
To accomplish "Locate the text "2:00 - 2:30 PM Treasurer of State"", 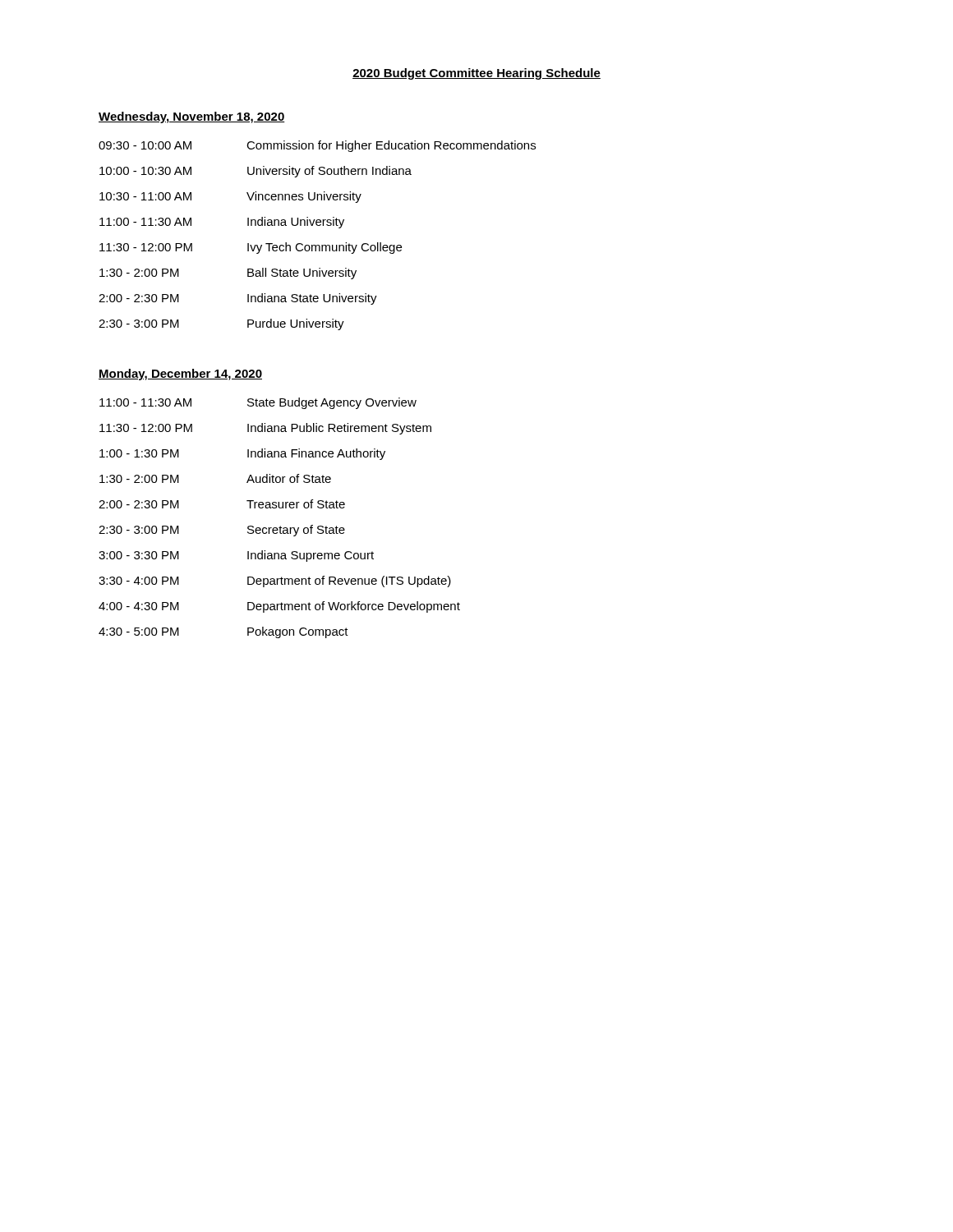I will [x=138, y=504].
